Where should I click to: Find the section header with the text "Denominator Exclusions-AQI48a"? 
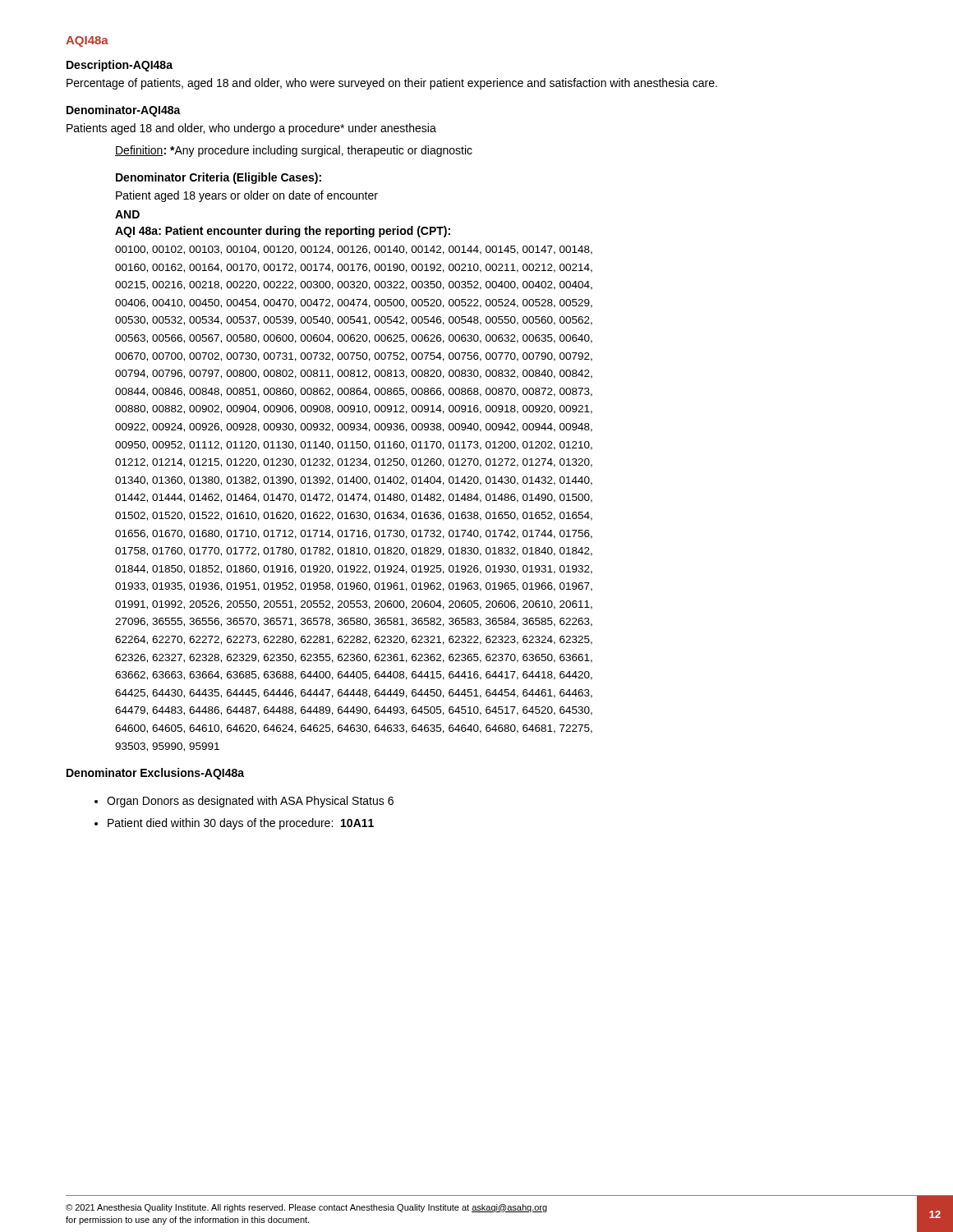coord(155,773)
